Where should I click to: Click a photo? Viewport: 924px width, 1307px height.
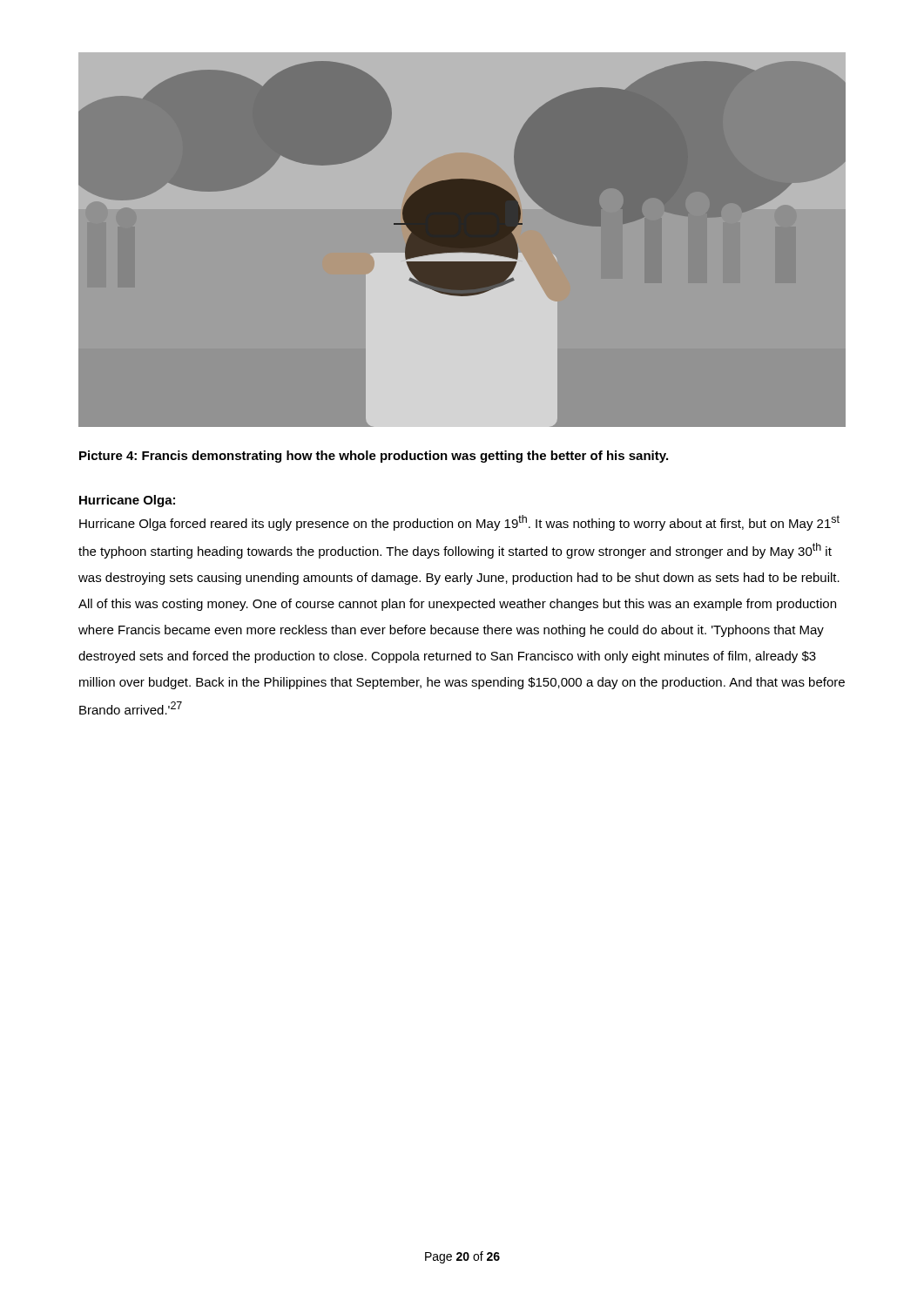click(x=462, y=240)
